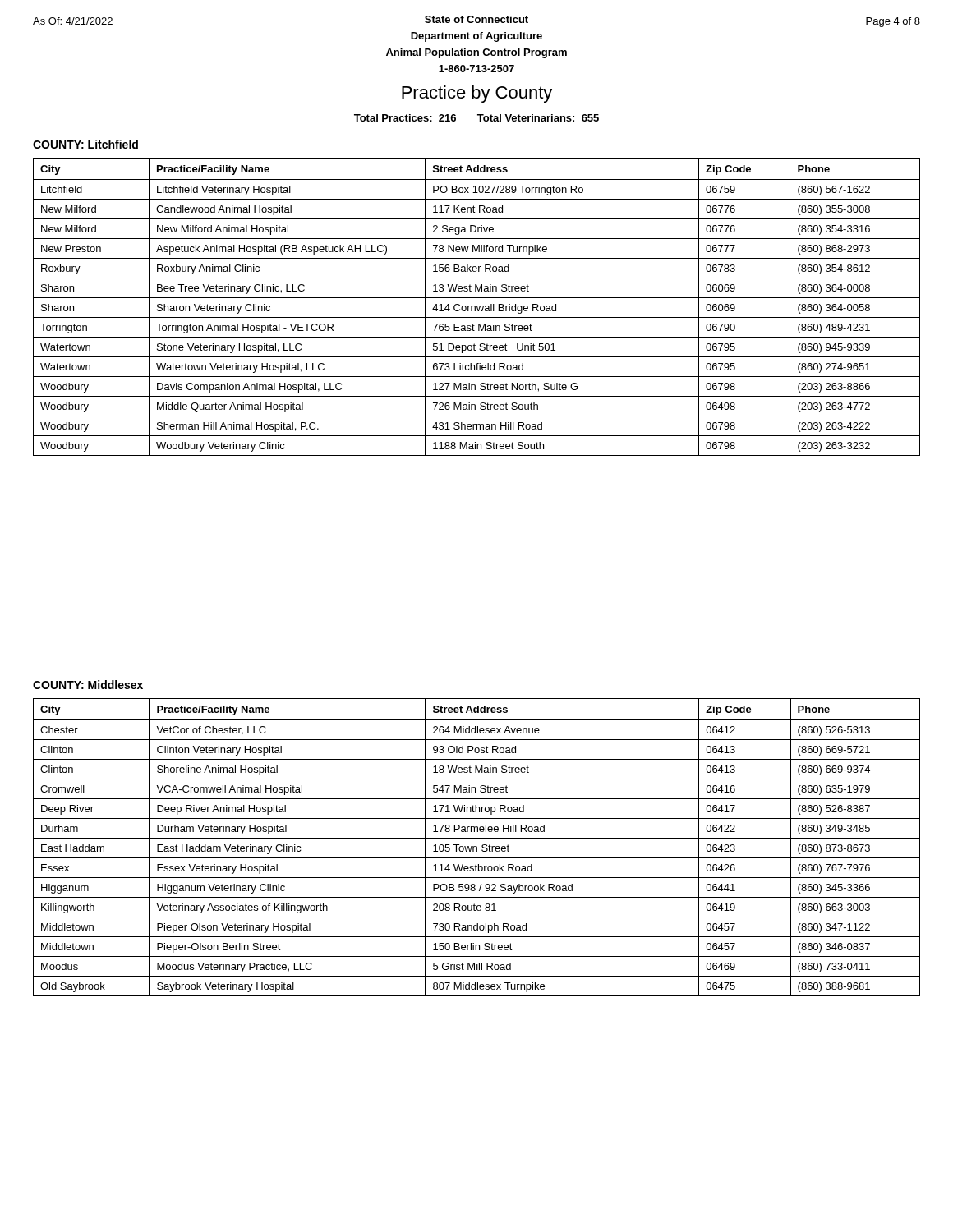The width and height of the screenshot is (953, 1232).
Task: Click on the section header that reads "COUNTY: Litchfield"
Action: click(86, 145)
